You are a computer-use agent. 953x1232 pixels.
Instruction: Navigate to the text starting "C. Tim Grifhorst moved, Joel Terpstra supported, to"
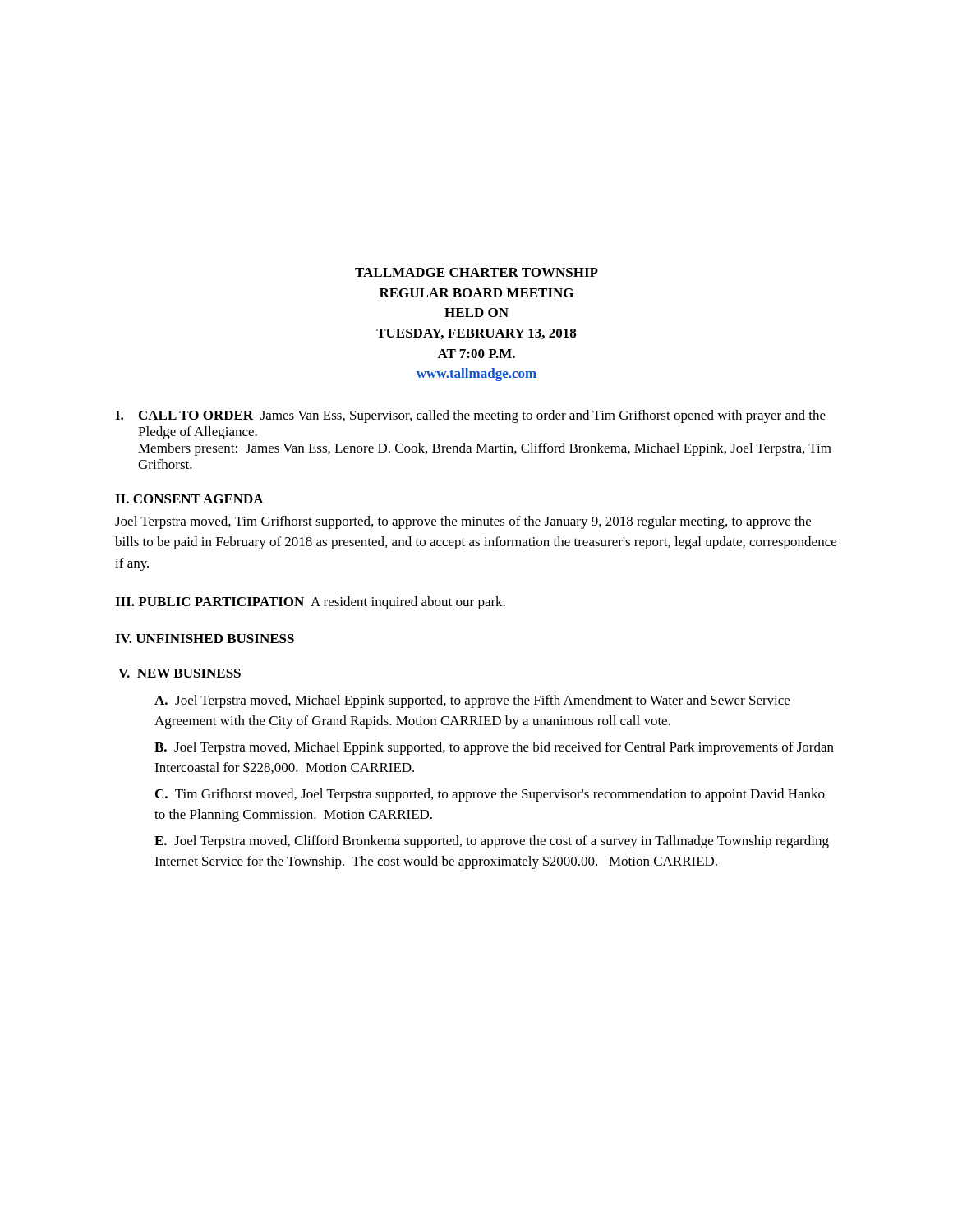coord(490,804)
